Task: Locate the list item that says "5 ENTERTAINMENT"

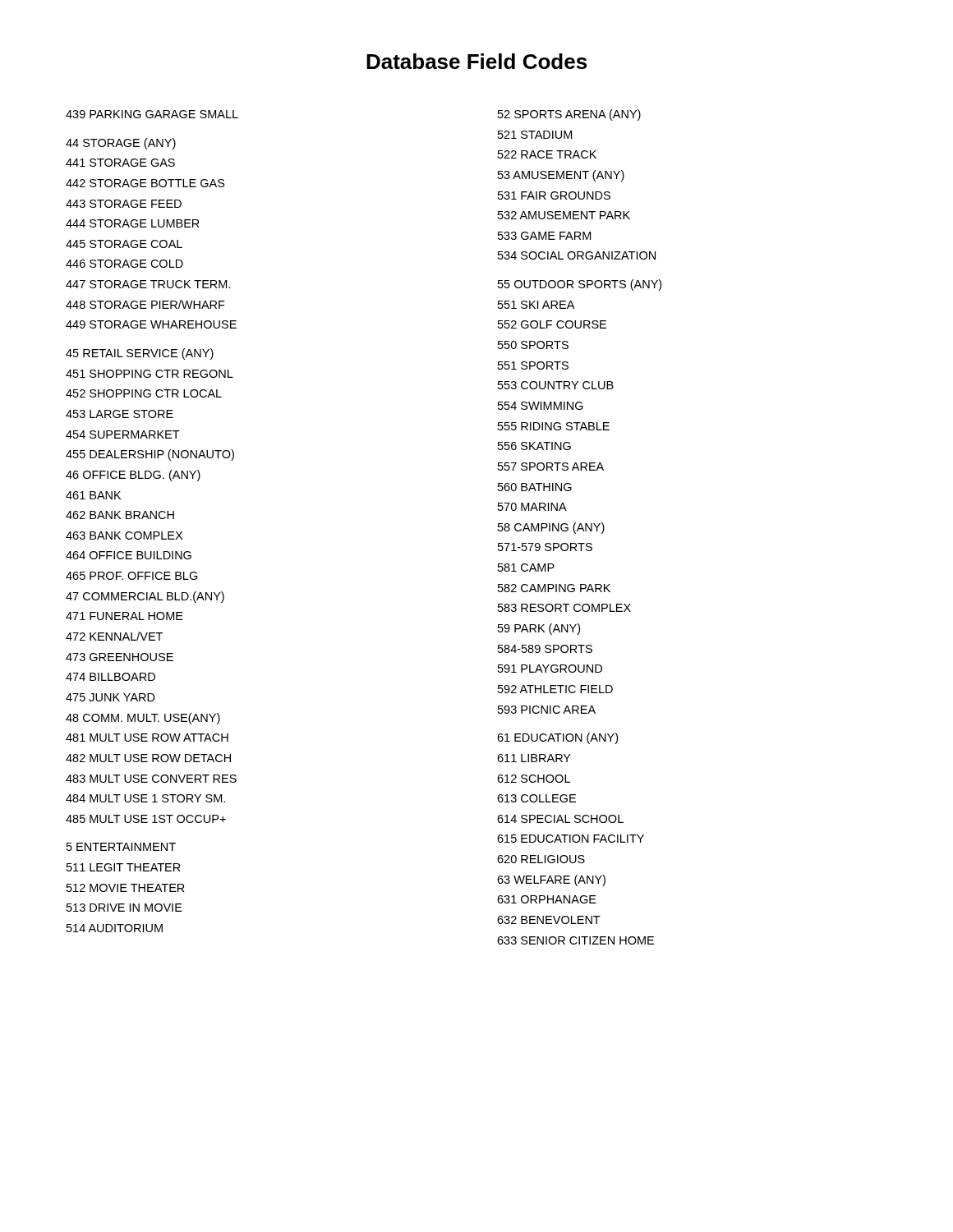Action: click(121, 847)
